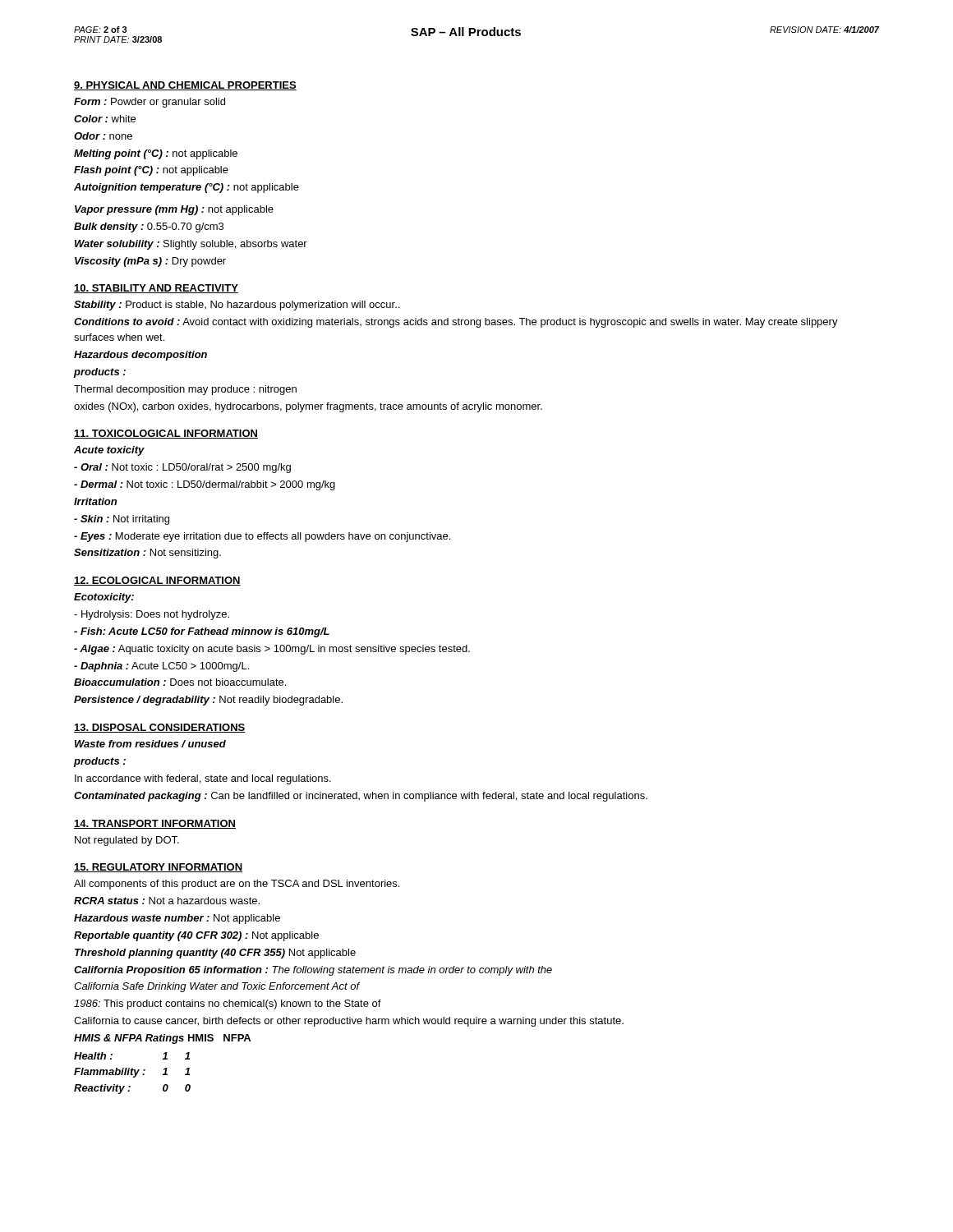Click on the text block containing "Form : Powder or"
Viewport: 953px width, 1232px height.
(150, 103)
